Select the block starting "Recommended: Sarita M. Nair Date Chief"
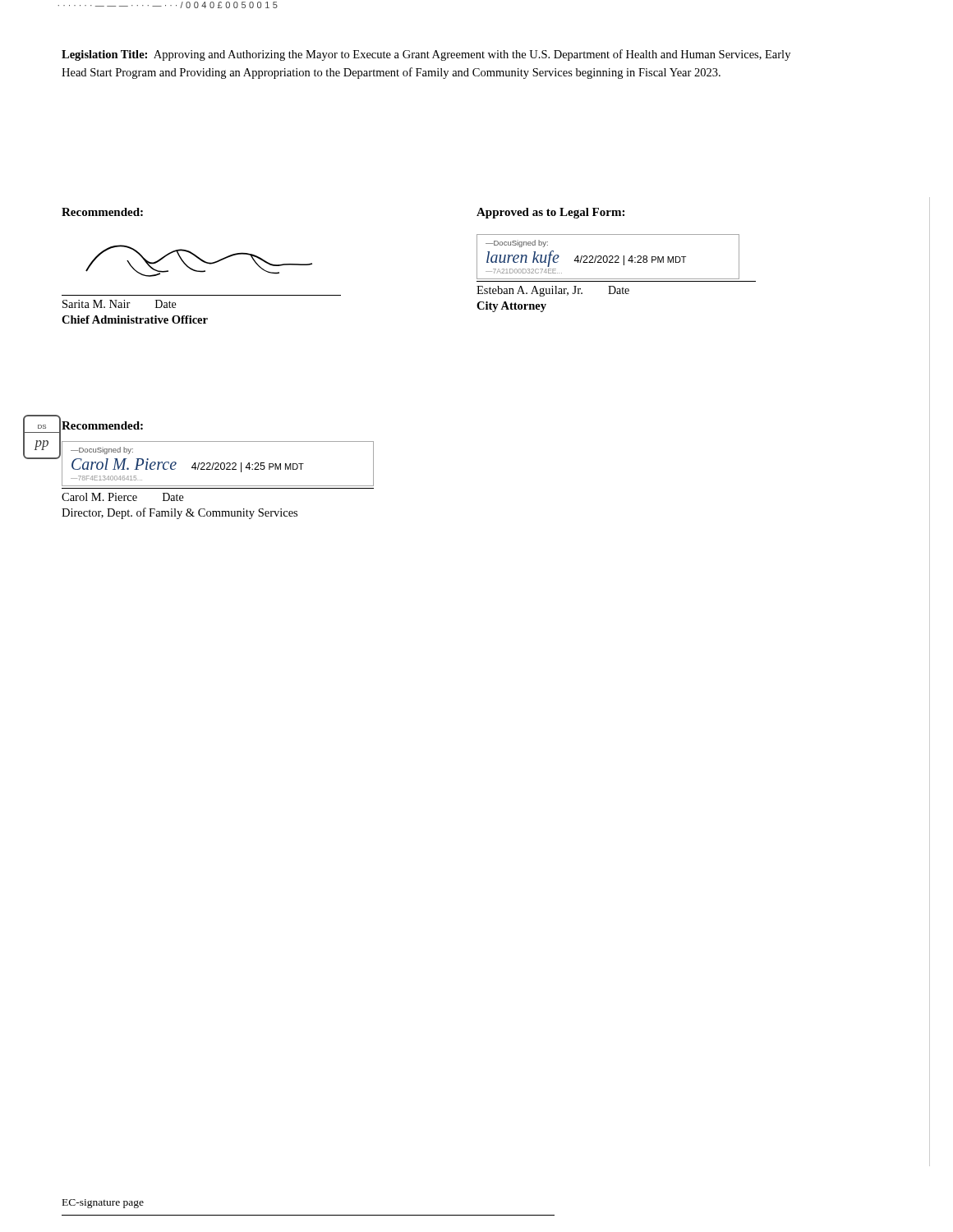Screen dimensions: 1232x953 point(259,266)
